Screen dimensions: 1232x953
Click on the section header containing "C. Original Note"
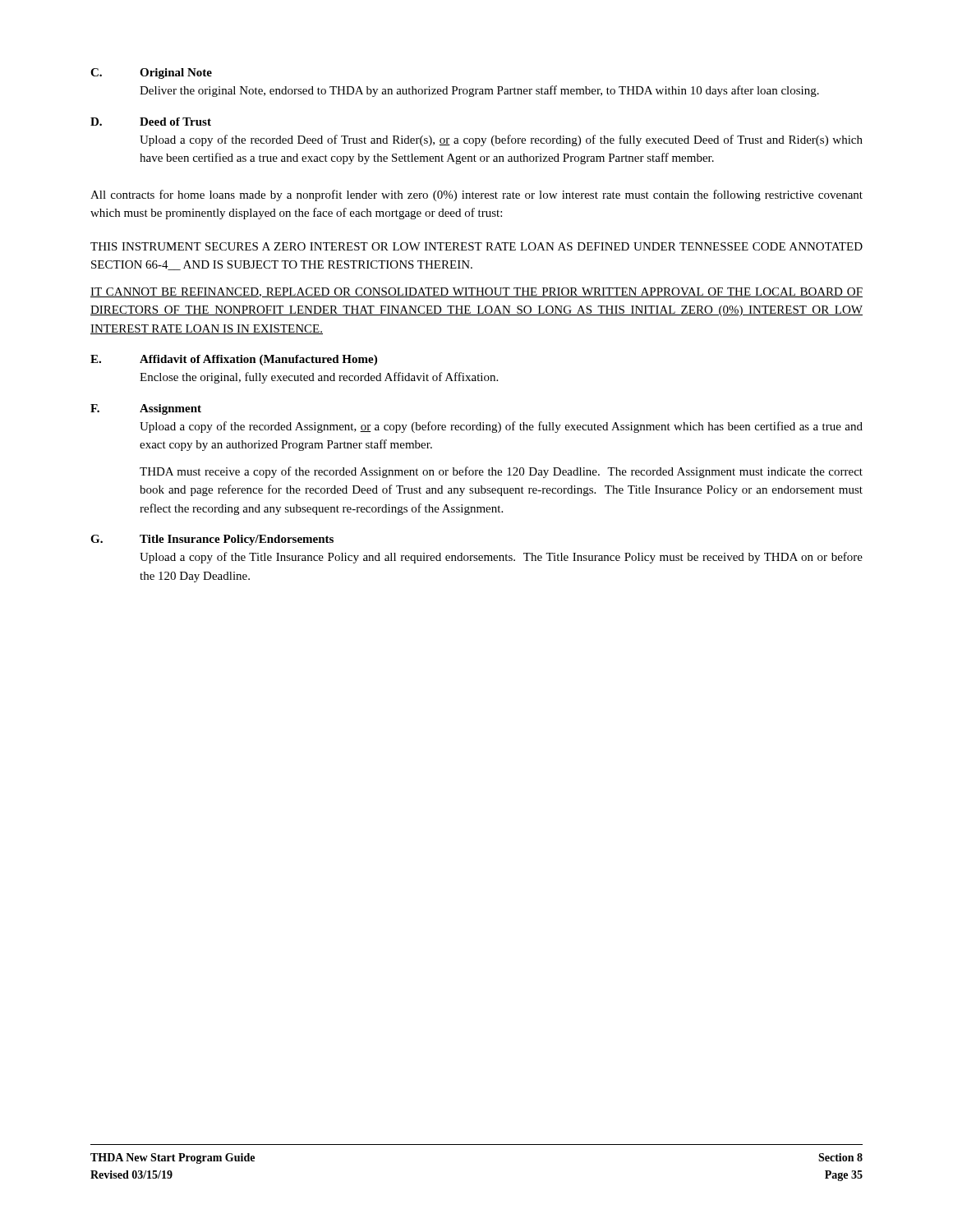[151, 73]
